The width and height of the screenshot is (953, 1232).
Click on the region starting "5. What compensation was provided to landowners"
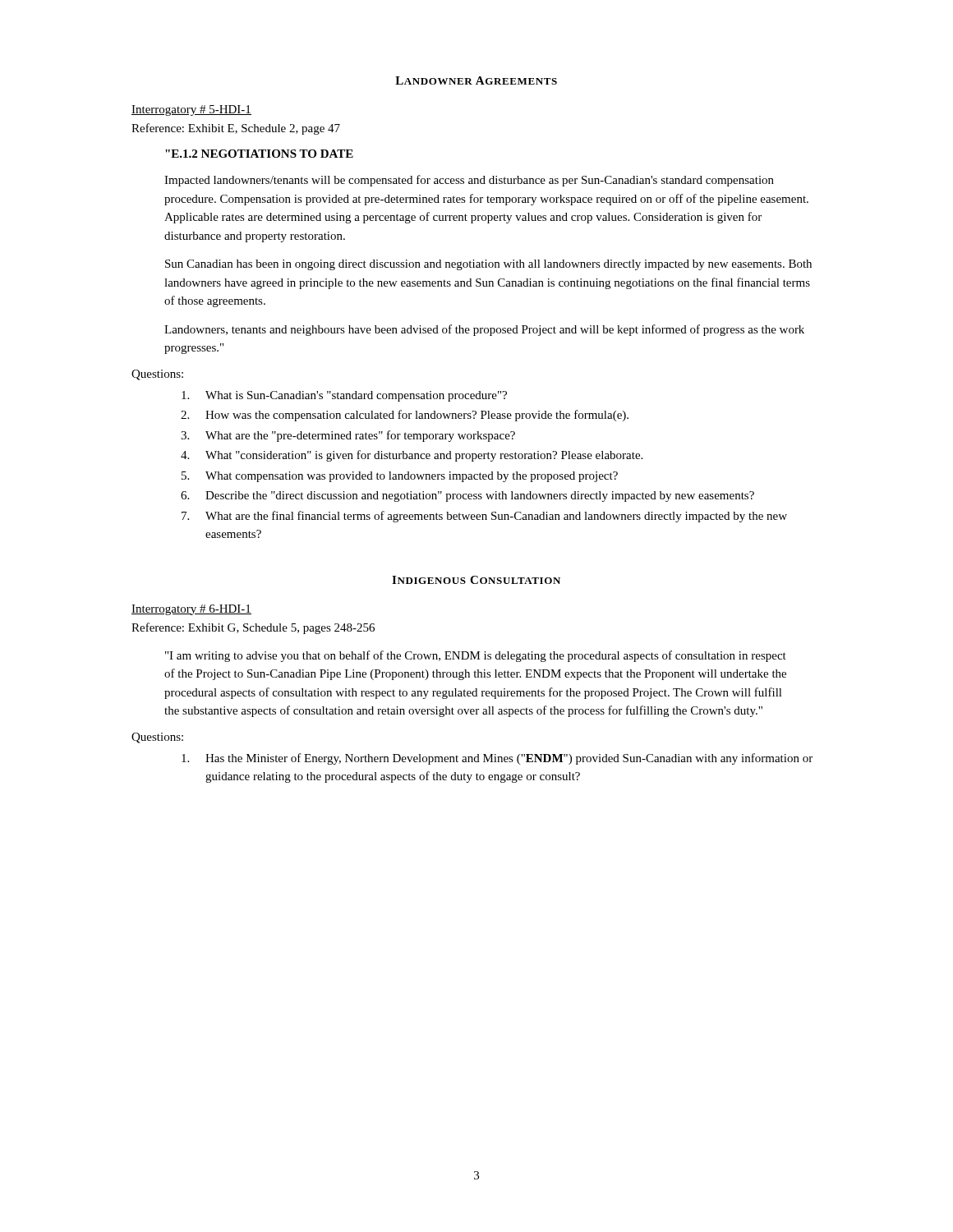[x=501, y=475]
